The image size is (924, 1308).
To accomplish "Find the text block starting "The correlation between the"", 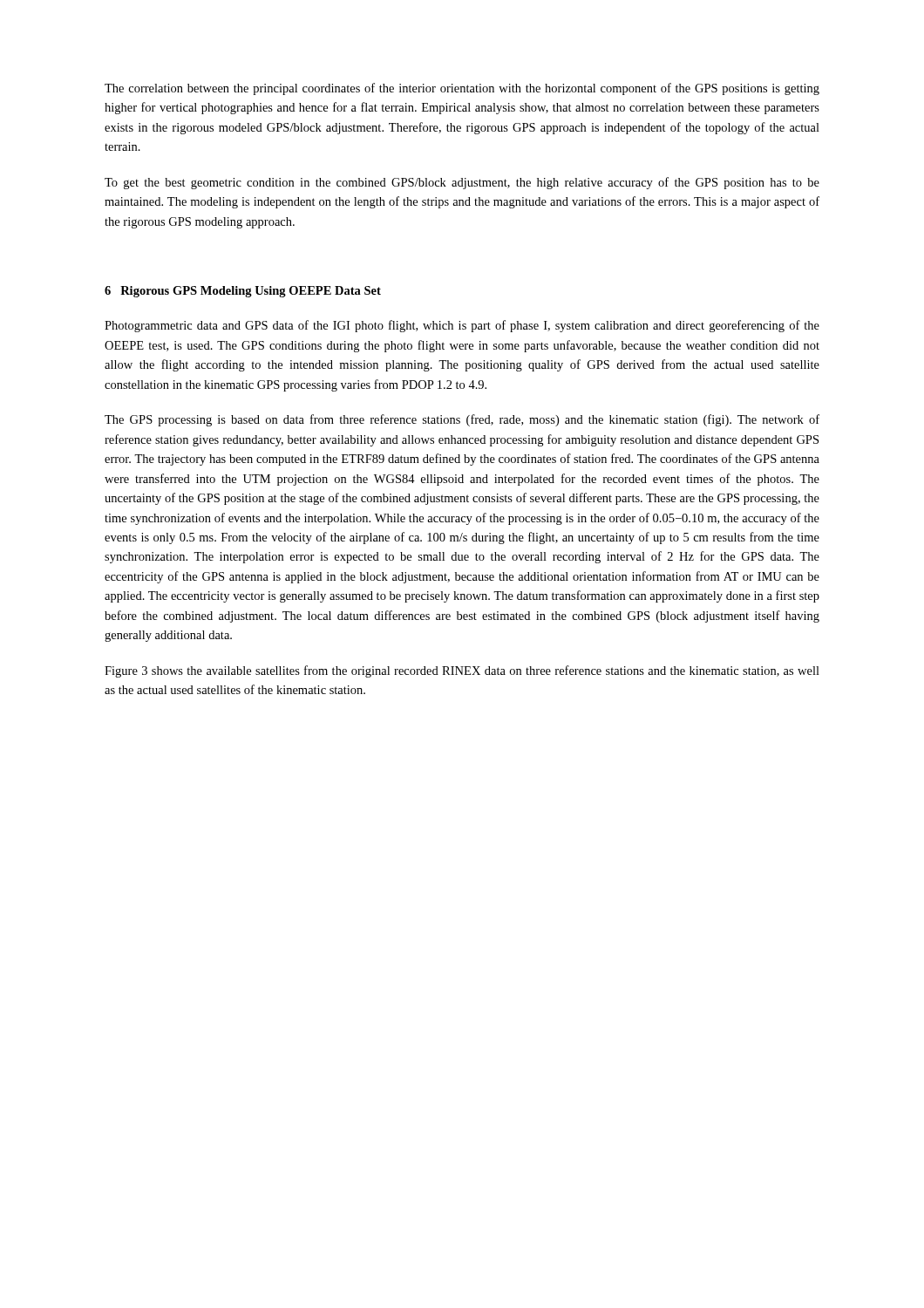I will (x=462, y=117).
